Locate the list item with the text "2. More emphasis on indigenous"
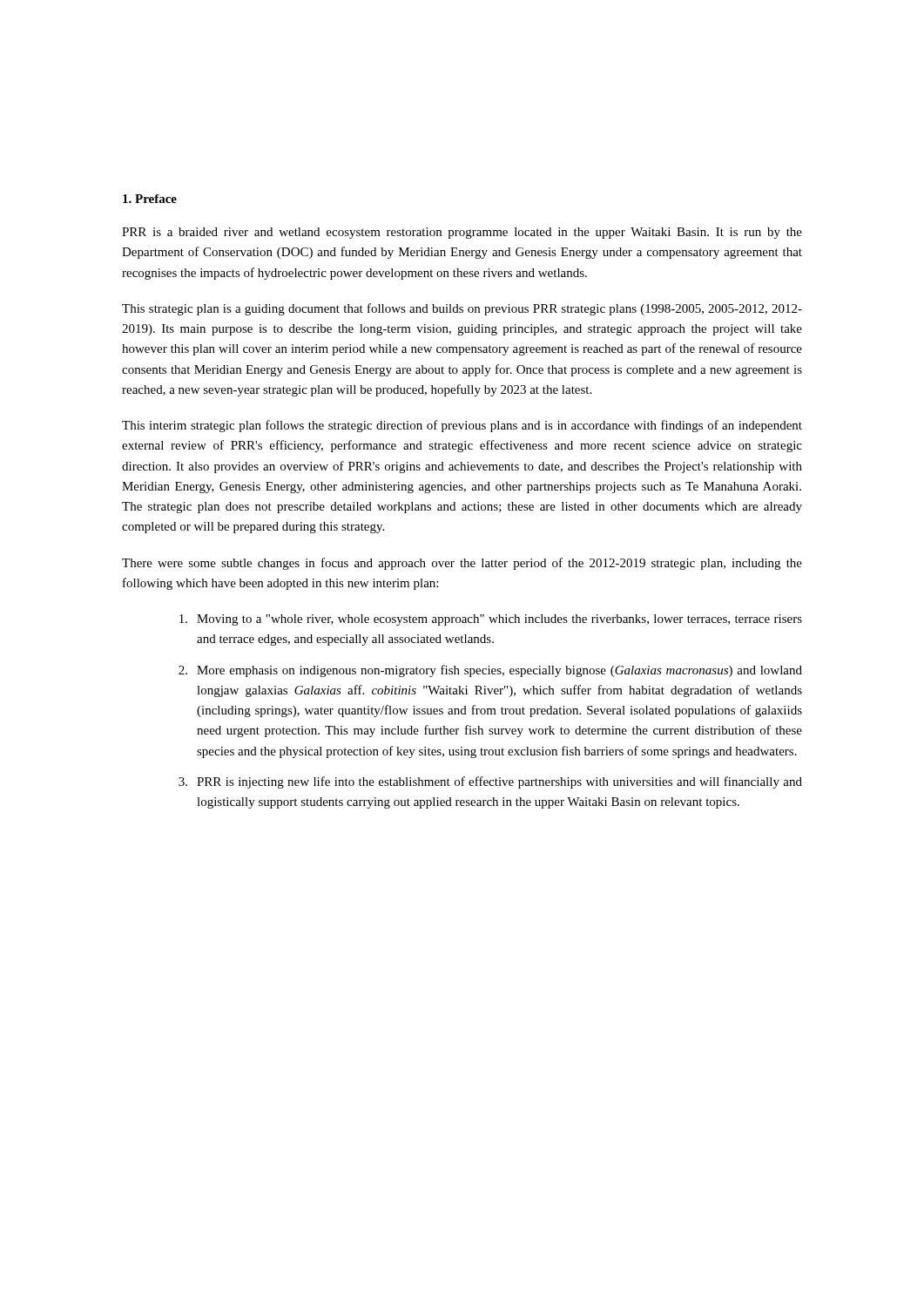Screen dimensions: 1307x924 (479, 711)
